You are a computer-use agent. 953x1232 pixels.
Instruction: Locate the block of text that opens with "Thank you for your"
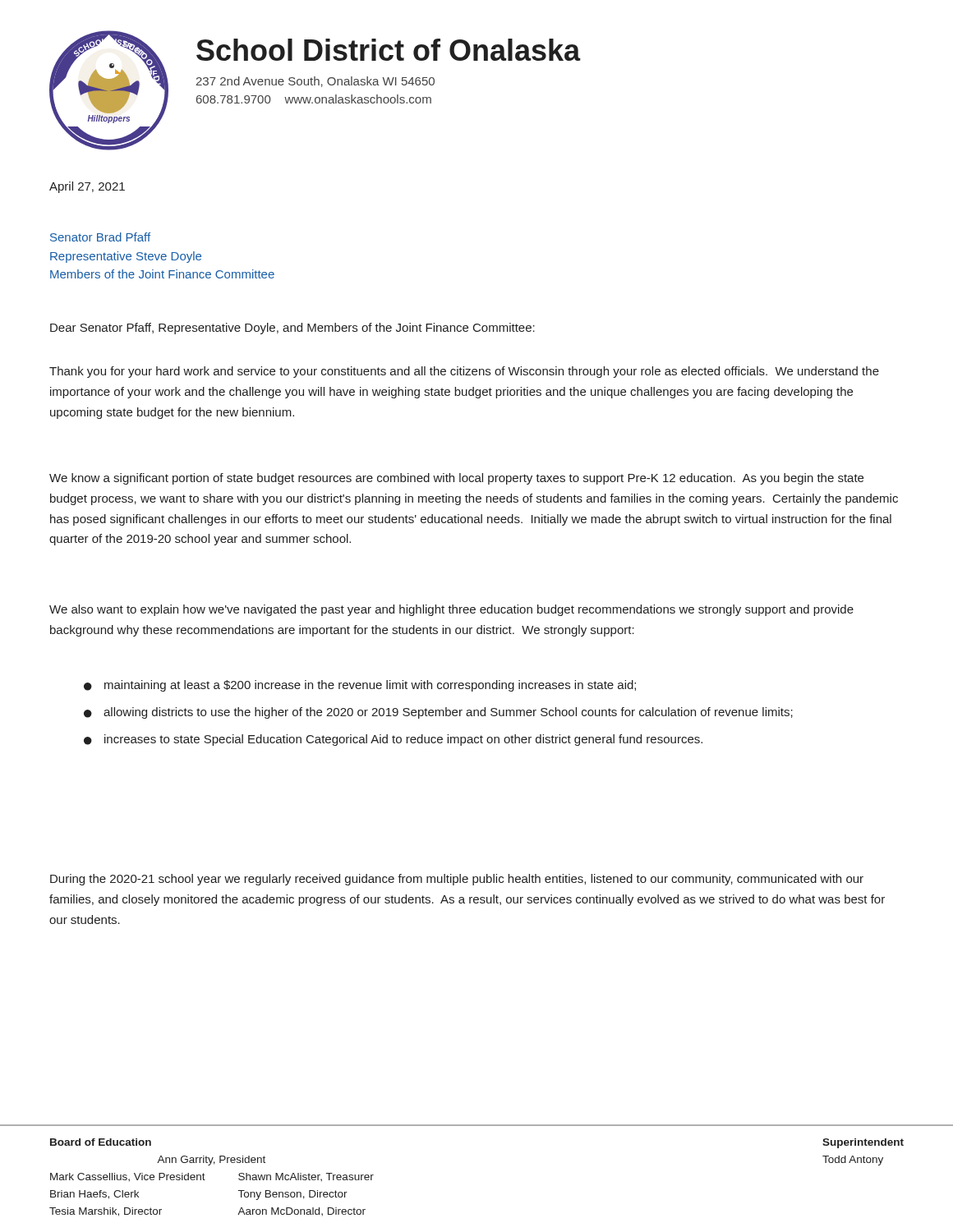(464, 391)
